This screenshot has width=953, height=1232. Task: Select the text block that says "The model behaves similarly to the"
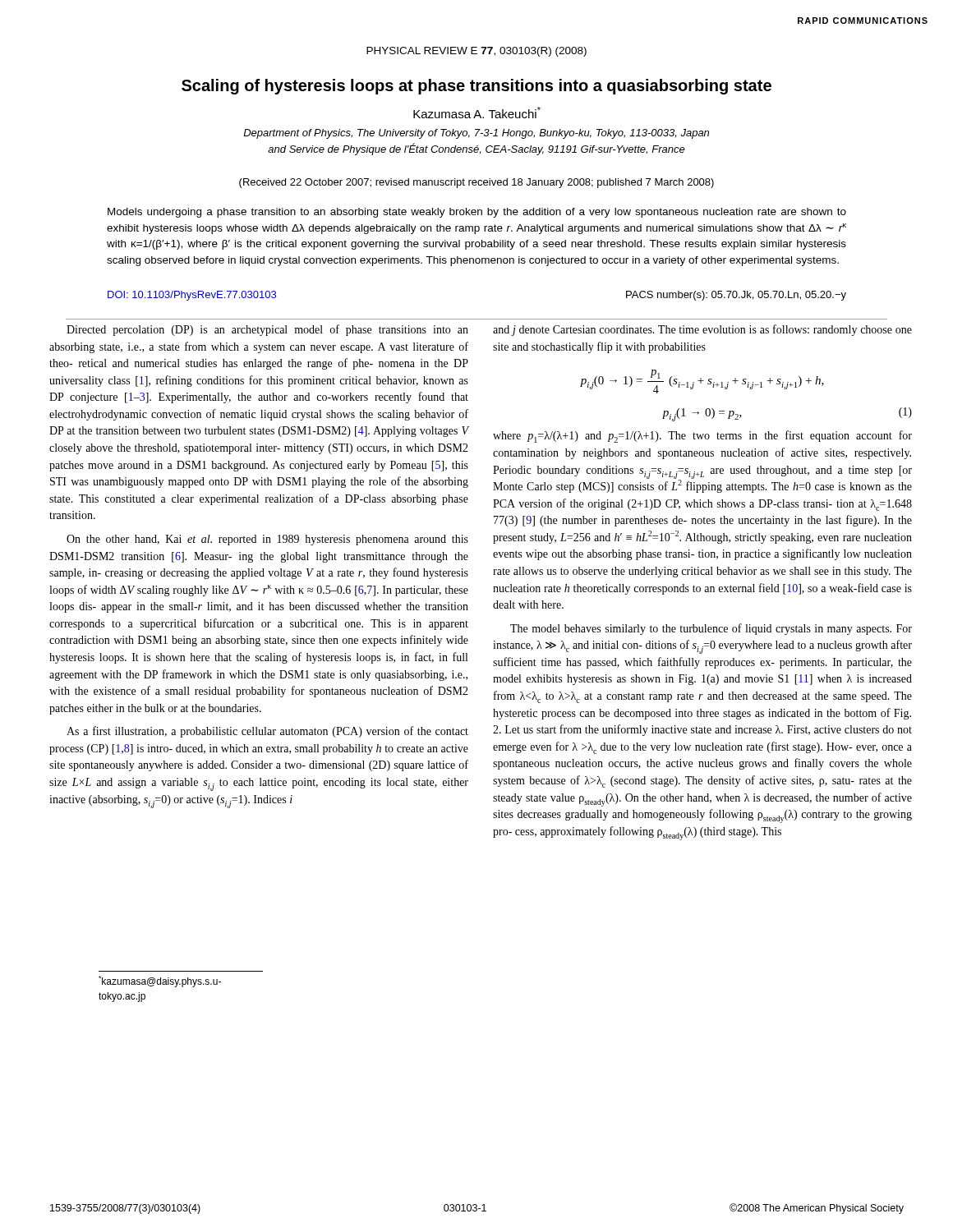(x=702, y=731)
